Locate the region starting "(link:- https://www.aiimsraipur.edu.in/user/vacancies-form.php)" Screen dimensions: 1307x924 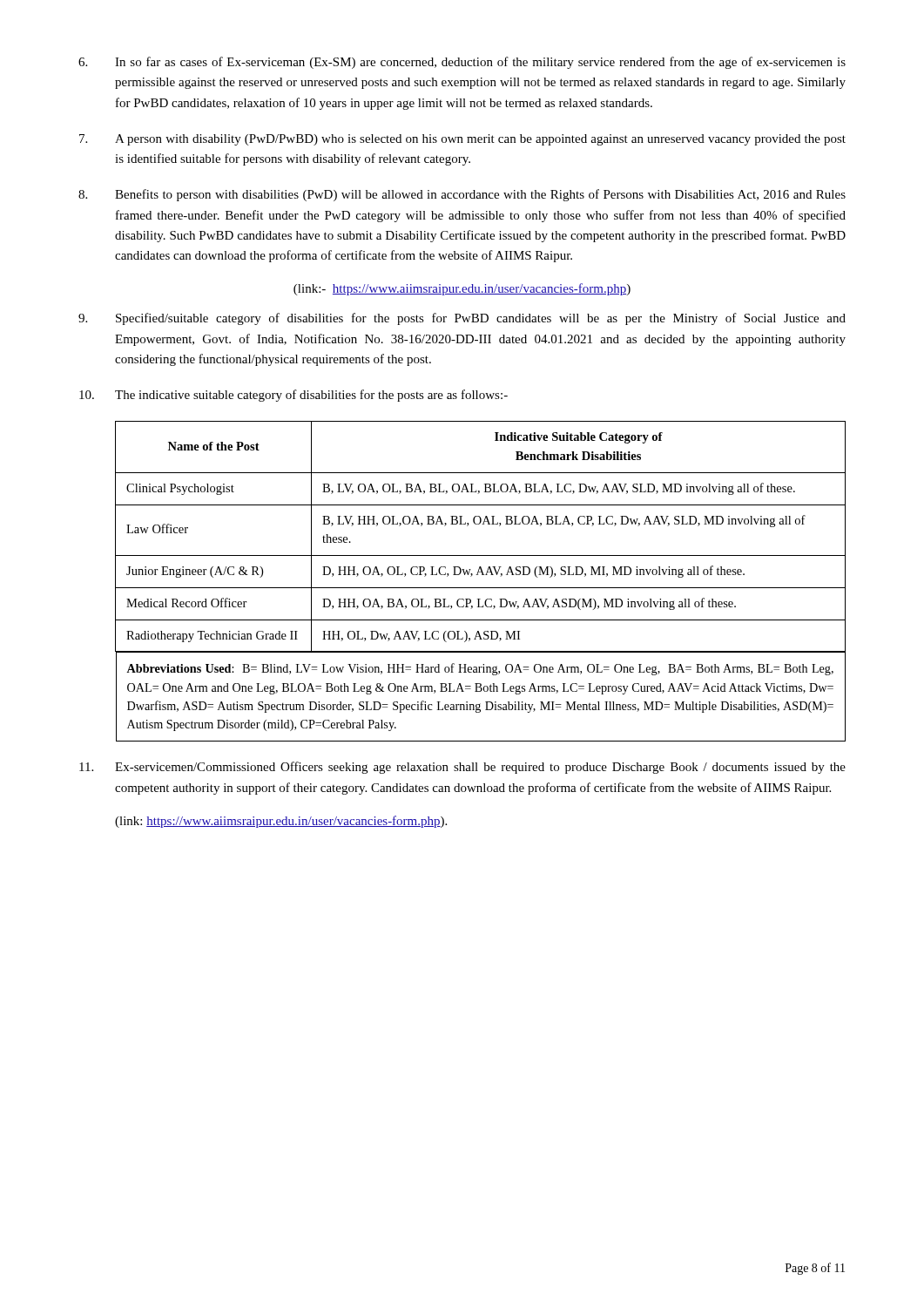click(x=462, y=289)
